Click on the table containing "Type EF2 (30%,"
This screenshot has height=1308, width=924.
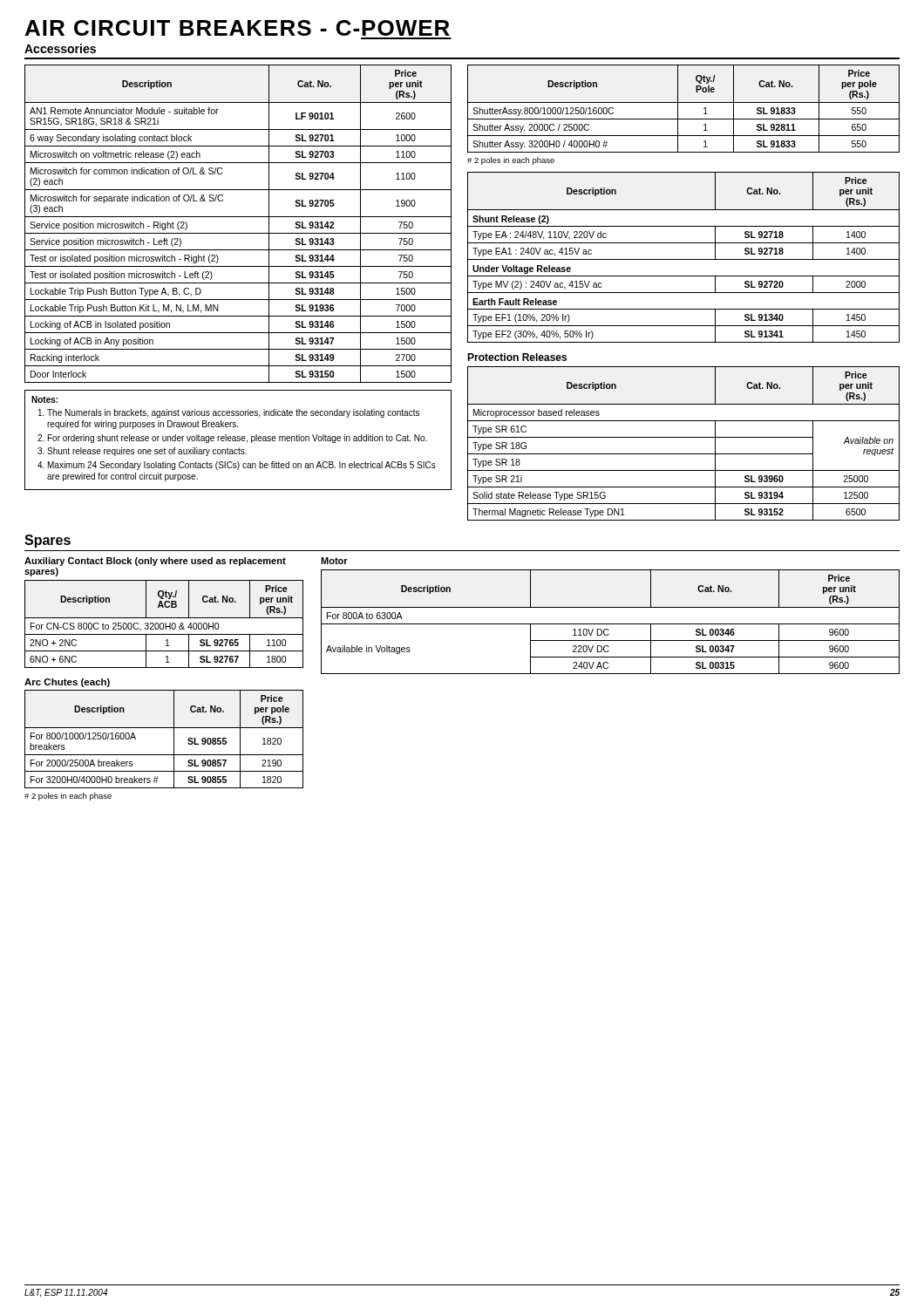click(683, 257)
